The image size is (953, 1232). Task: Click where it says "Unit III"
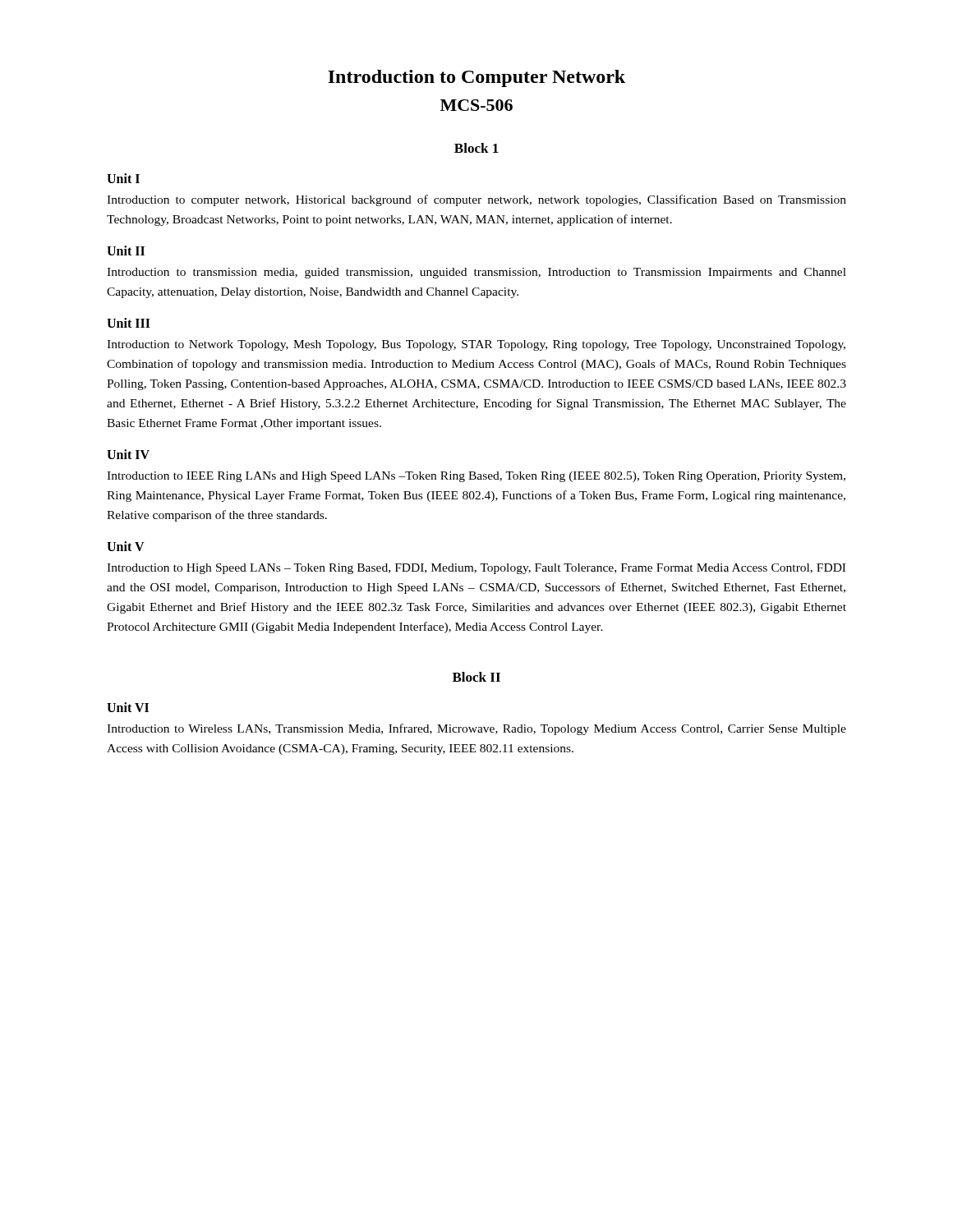tap(129, 323)
